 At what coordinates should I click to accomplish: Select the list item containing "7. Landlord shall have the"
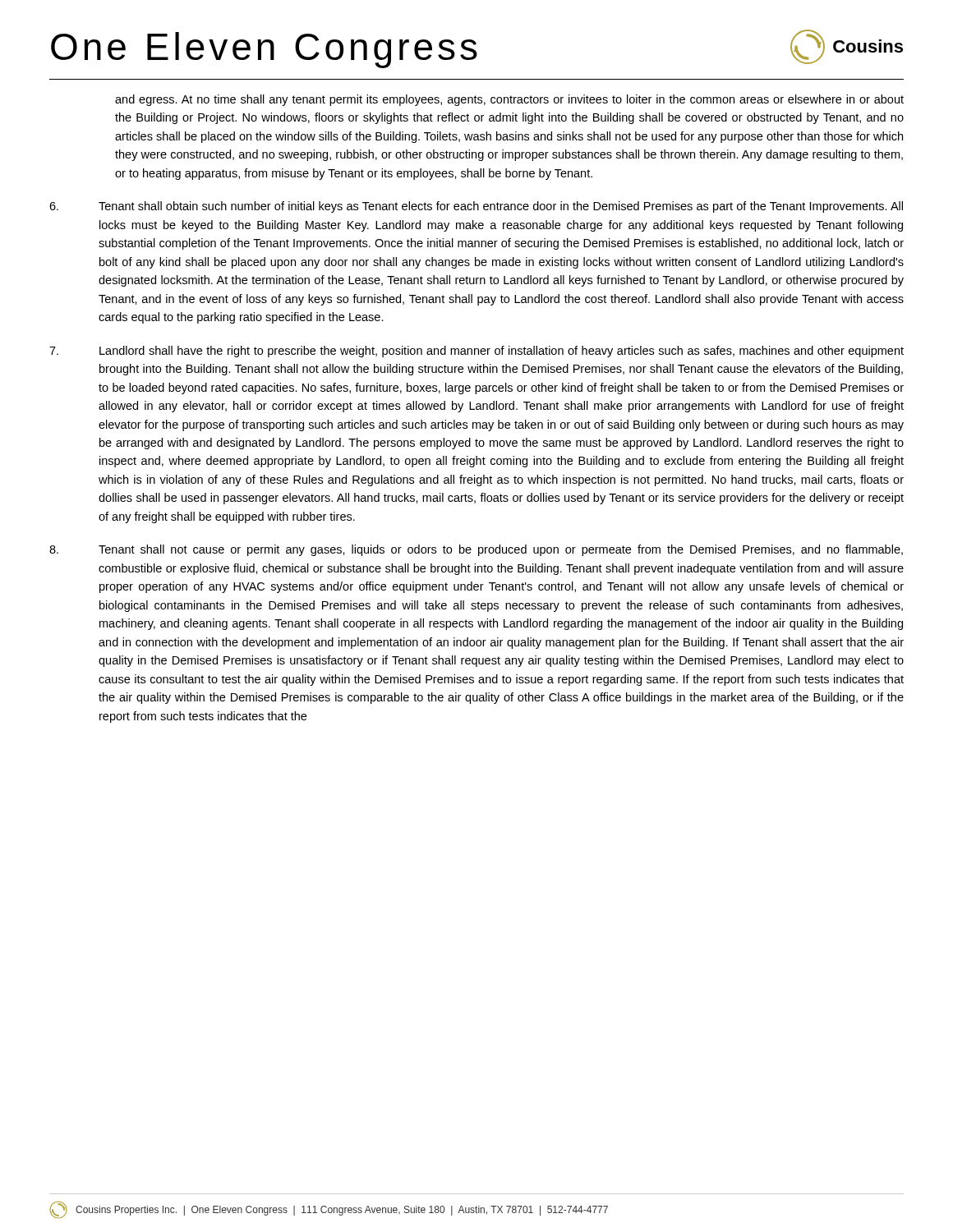click(x=476, y=434)
